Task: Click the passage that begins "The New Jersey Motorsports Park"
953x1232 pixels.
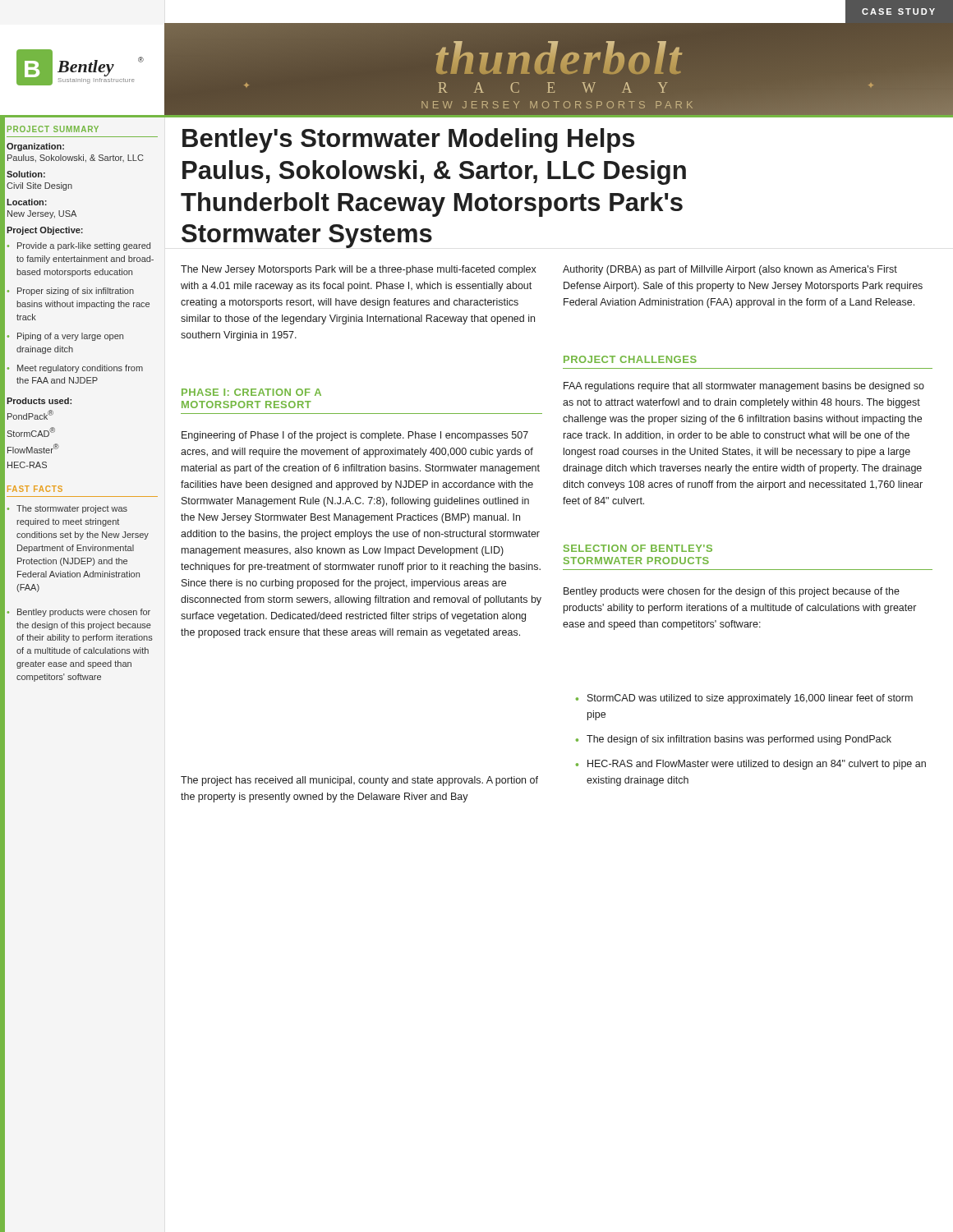Action: (x=359, y=302)
